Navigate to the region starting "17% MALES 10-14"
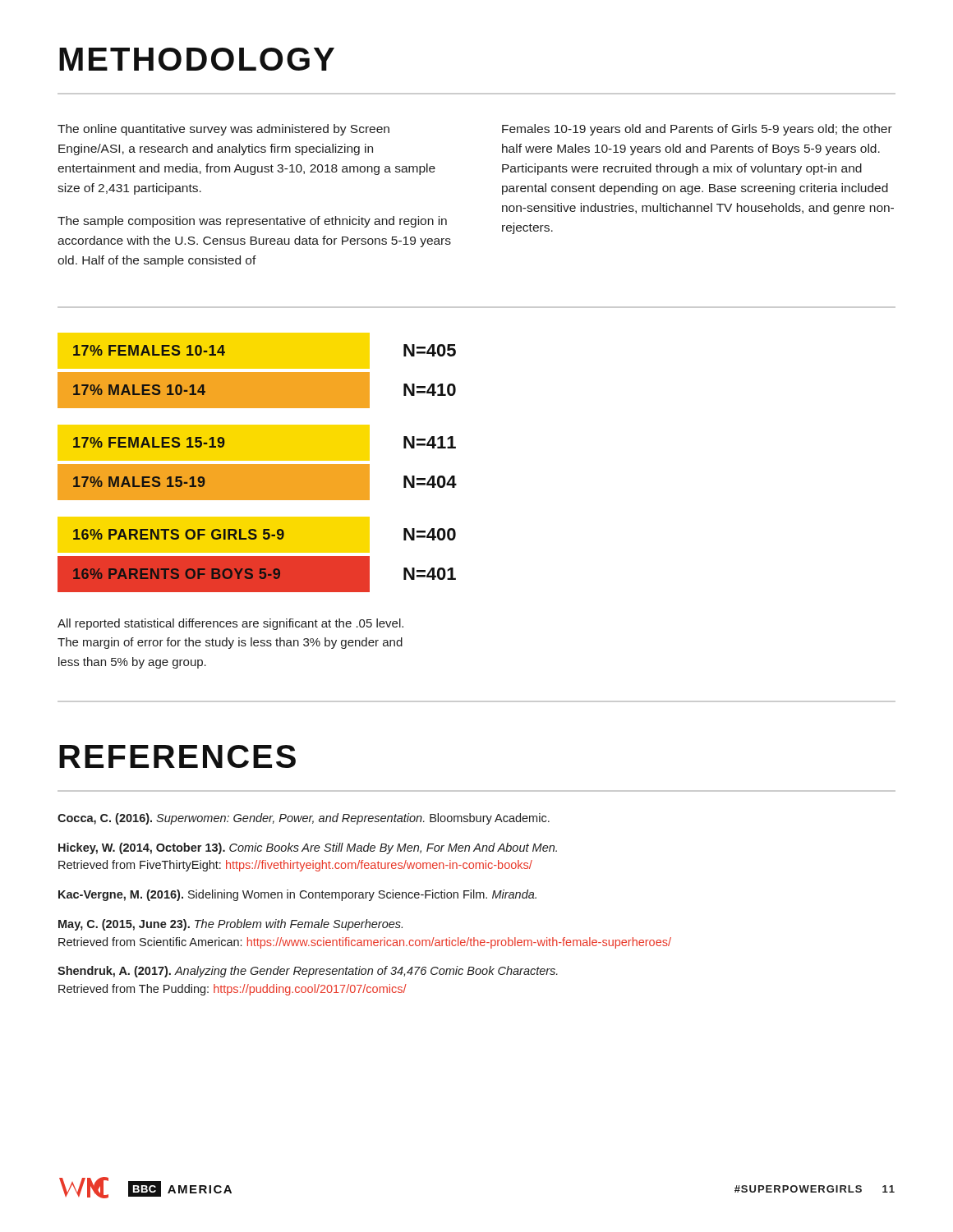The height and width of the screenshot is (1232, 953). (139, 390)
